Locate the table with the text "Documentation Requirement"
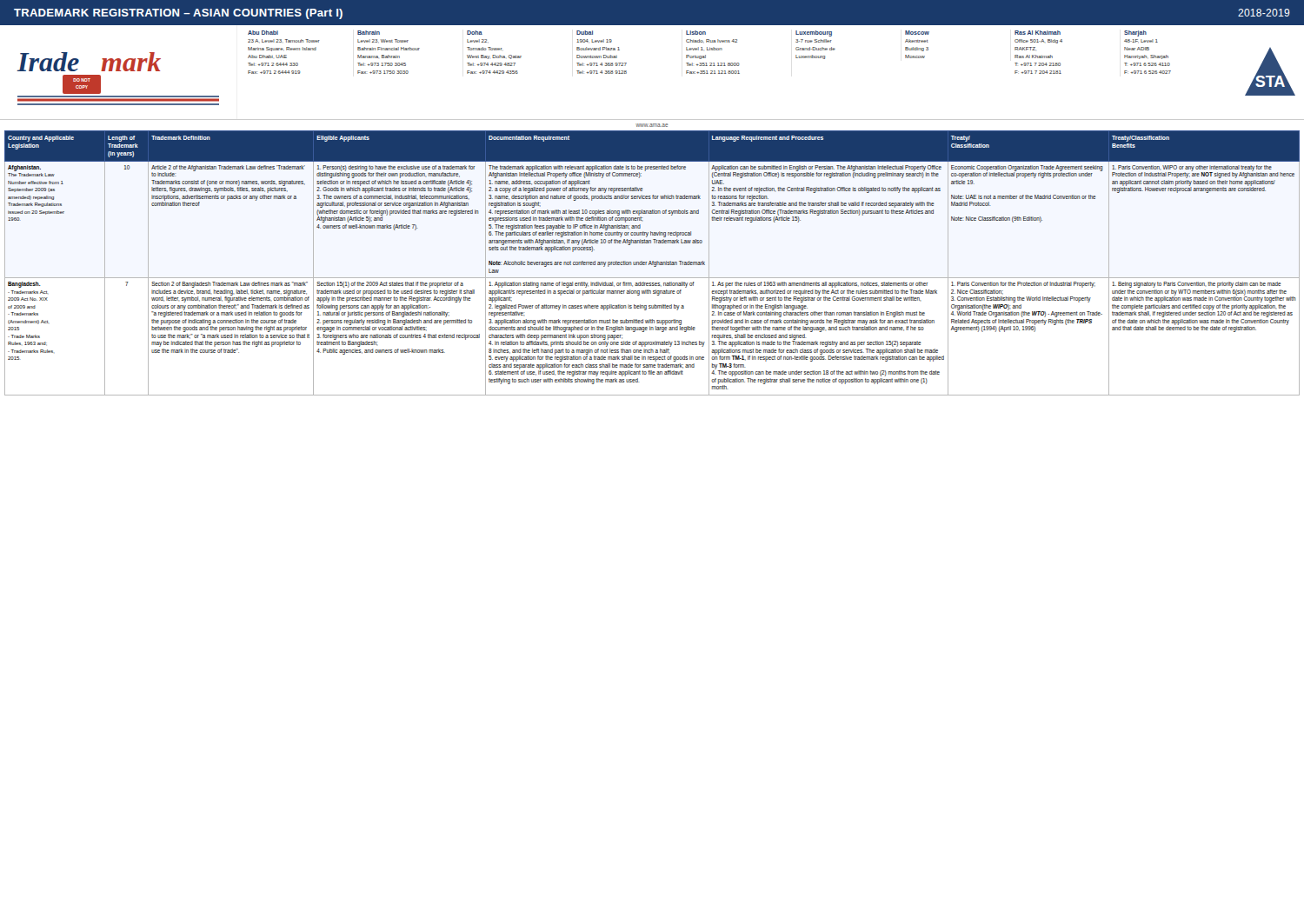1304x924 pixels. click(652, 263)
